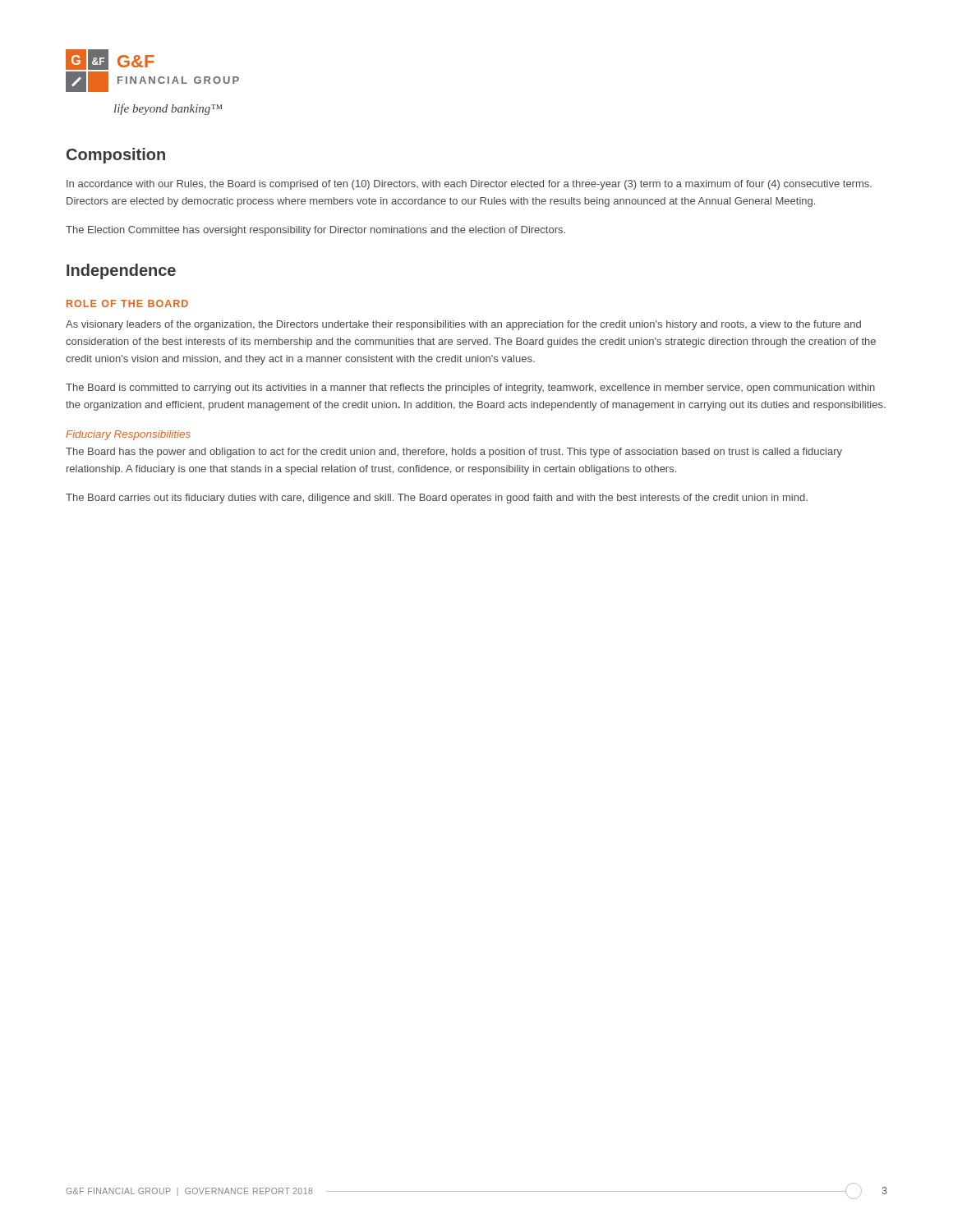The height and width of the screenshot is (1232, 953).
Task: Locate the text starting "The Board has the power and obligation"
Action: tap(454, 460)
